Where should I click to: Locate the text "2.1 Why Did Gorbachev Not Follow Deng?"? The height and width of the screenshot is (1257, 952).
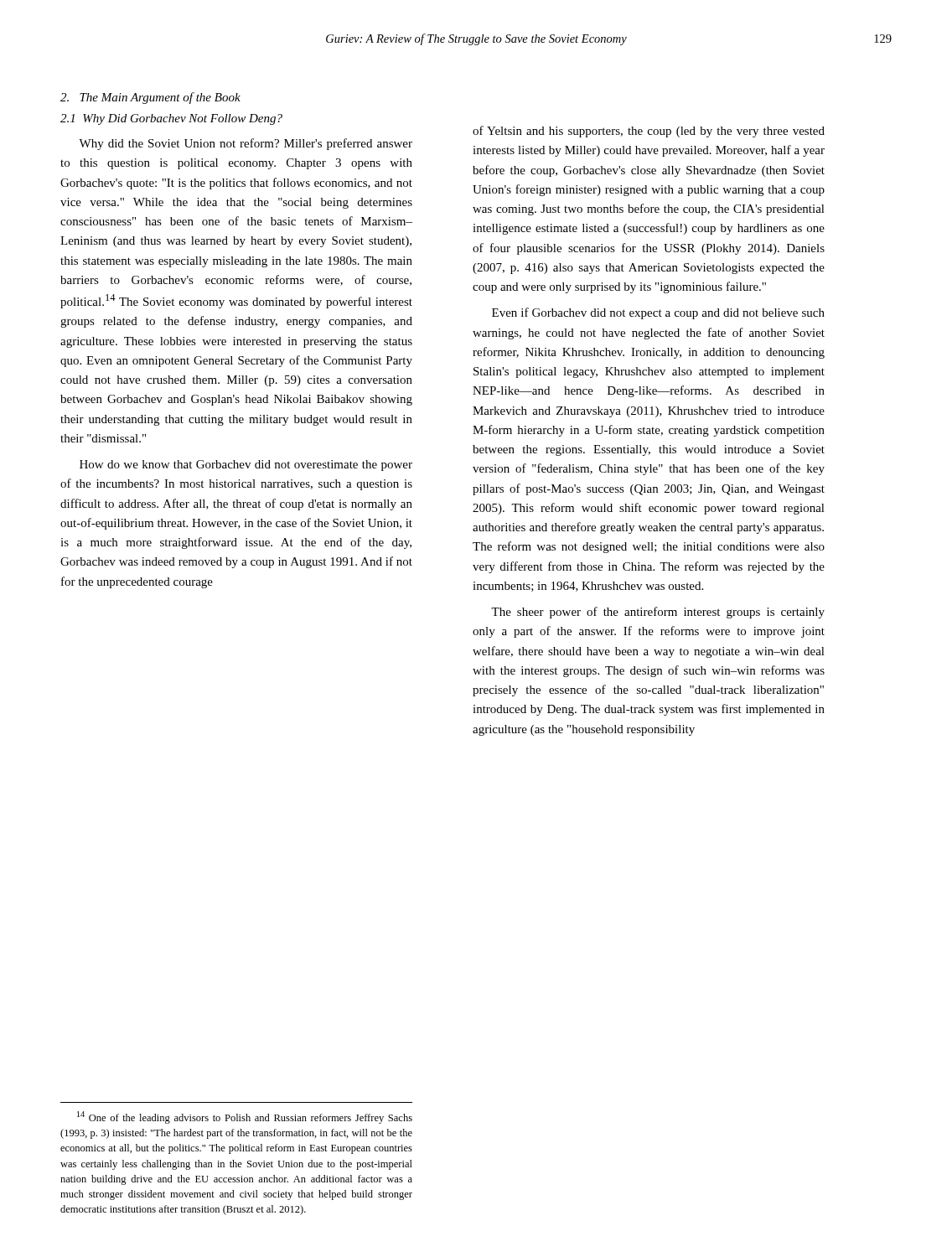(171, 118)
